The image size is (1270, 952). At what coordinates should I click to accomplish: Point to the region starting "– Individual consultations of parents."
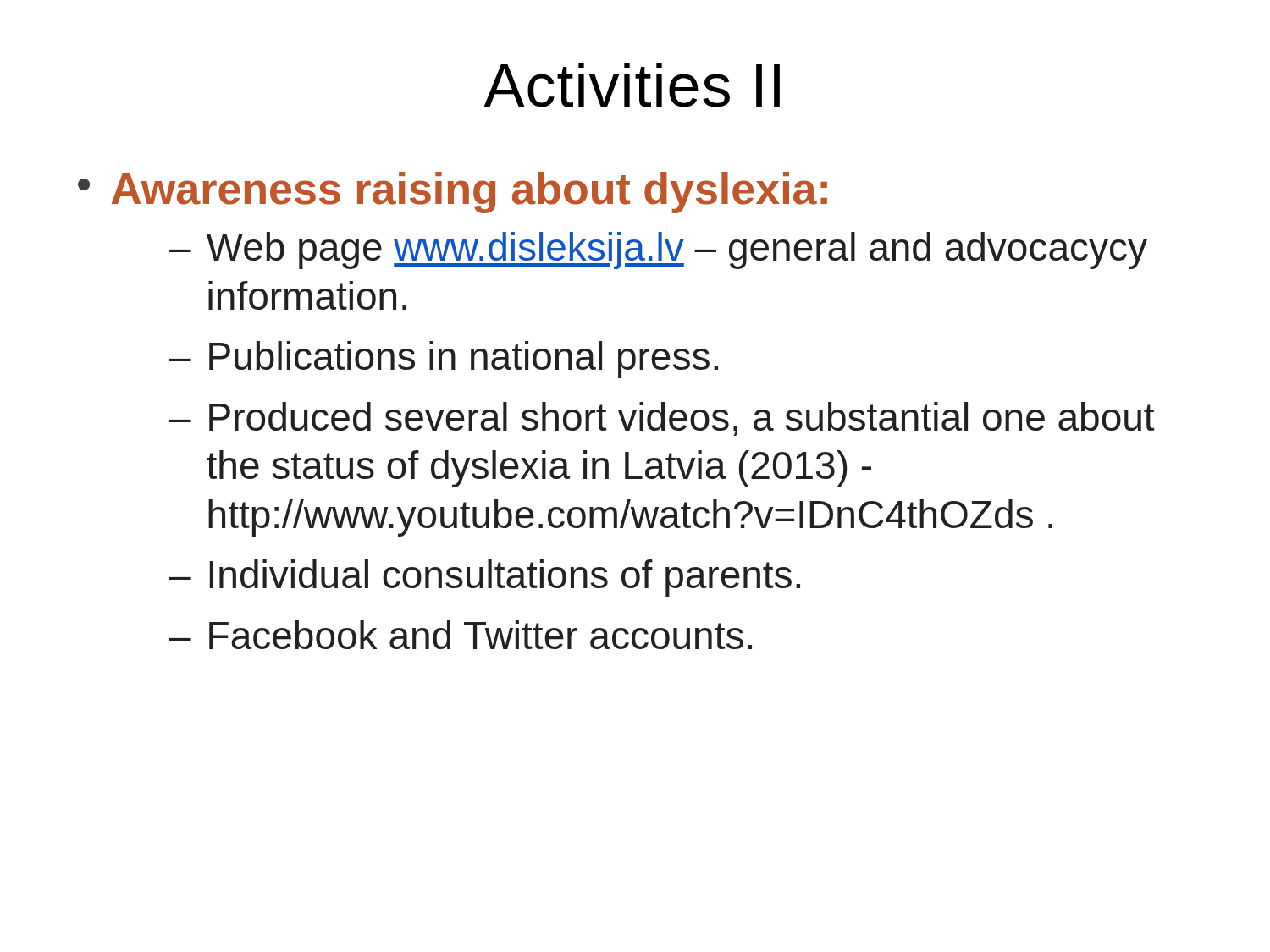(x=487, y=576)
